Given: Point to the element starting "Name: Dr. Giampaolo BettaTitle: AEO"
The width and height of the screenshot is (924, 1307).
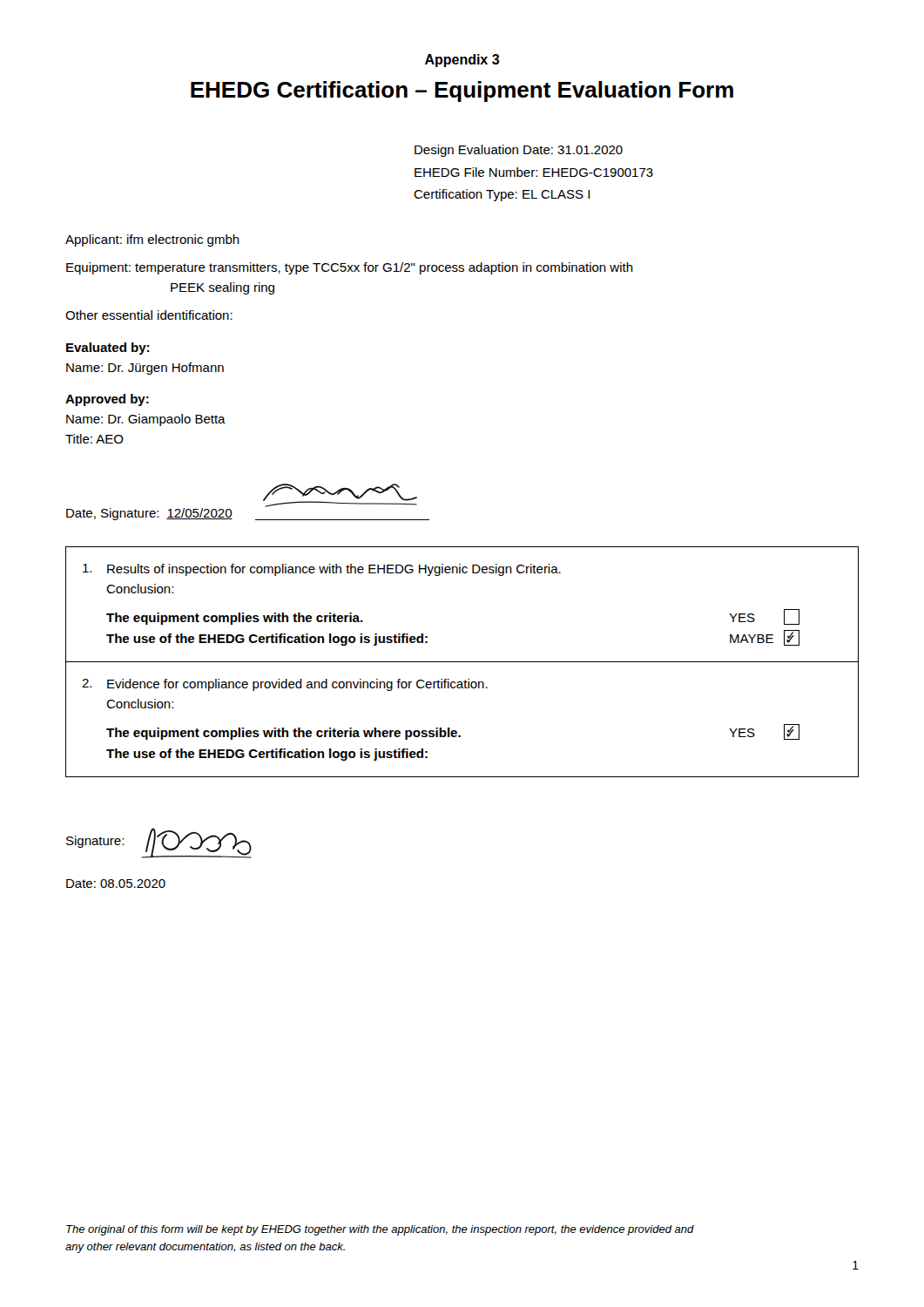Looking at the screenshot, I should [x=145, y=428].
